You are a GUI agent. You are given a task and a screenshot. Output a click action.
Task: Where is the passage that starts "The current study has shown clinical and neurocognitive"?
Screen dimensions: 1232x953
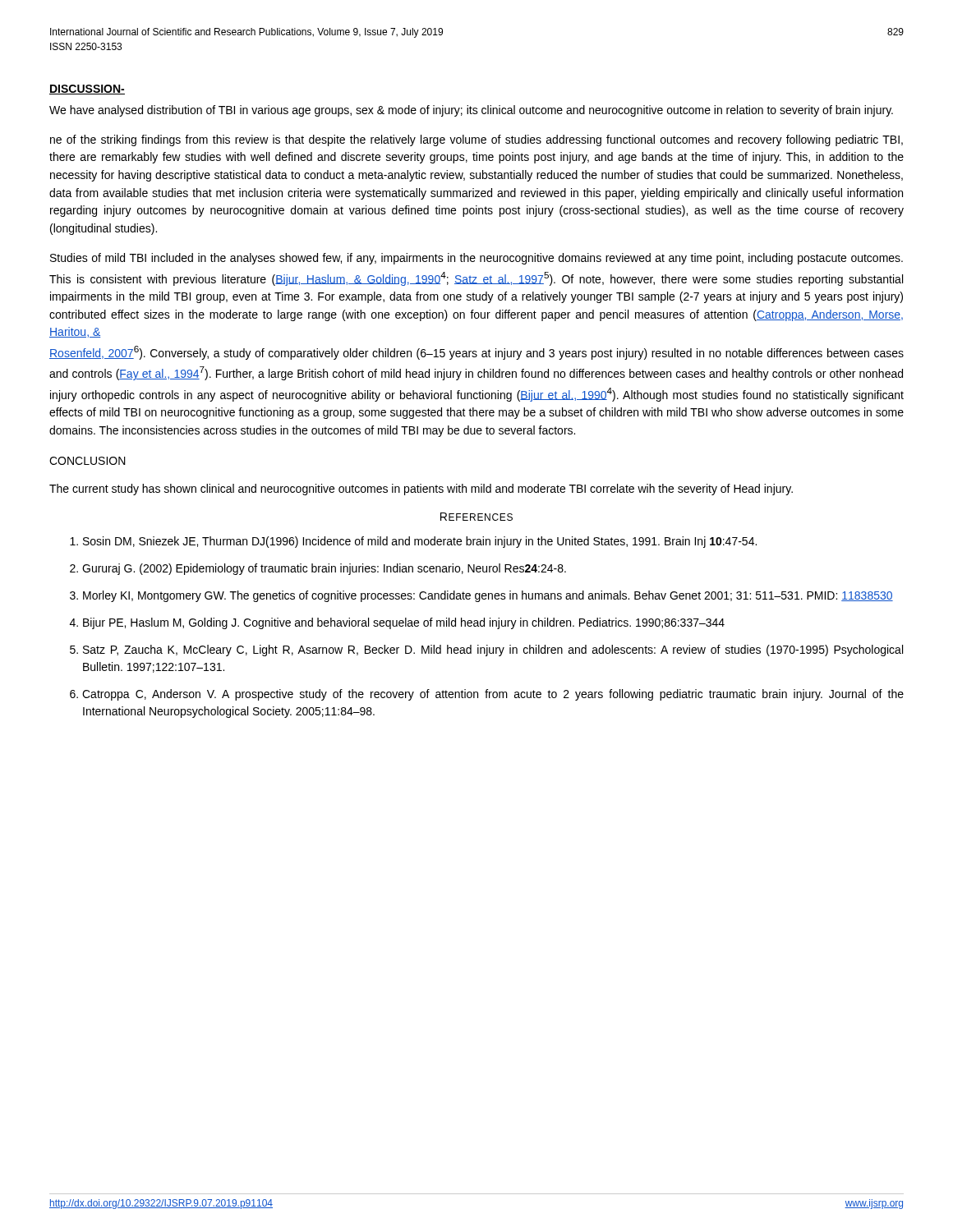[421, 489]
